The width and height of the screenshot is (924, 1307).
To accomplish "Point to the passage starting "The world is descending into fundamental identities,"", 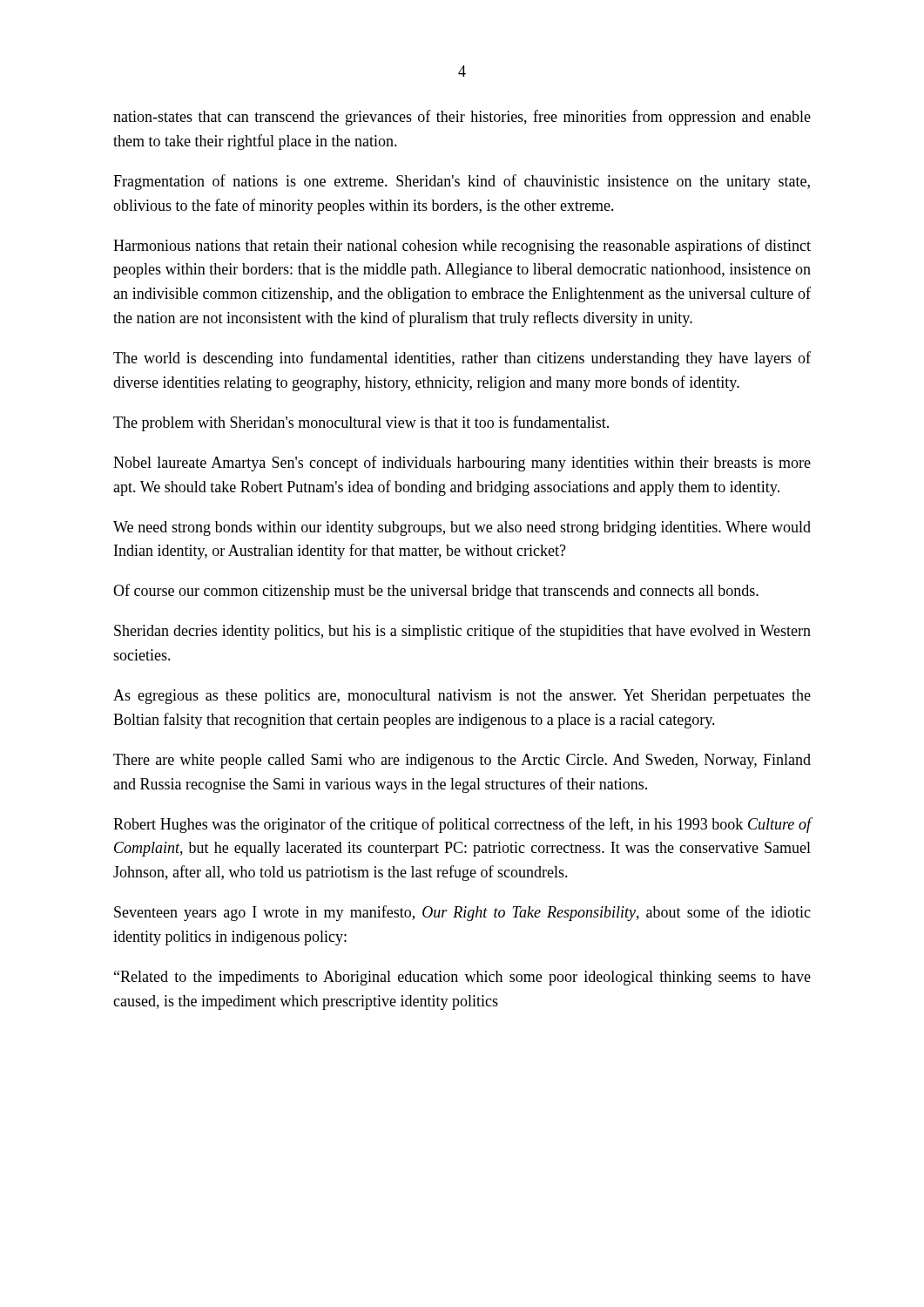I will (462, 371).
